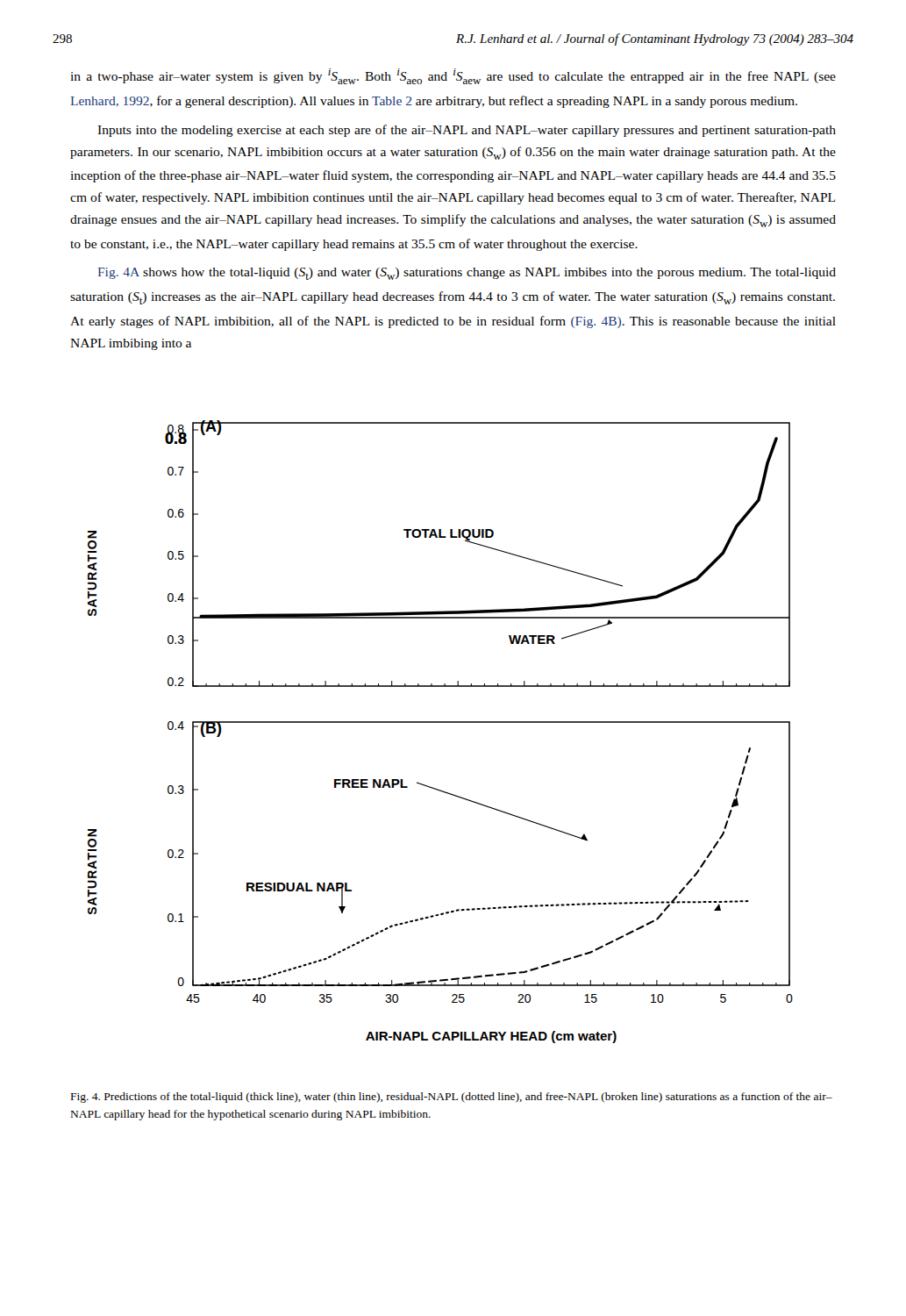Click on the text block that says "in a two-phase air–water system"
The image size is (906, 1316).
coord(453,209)
